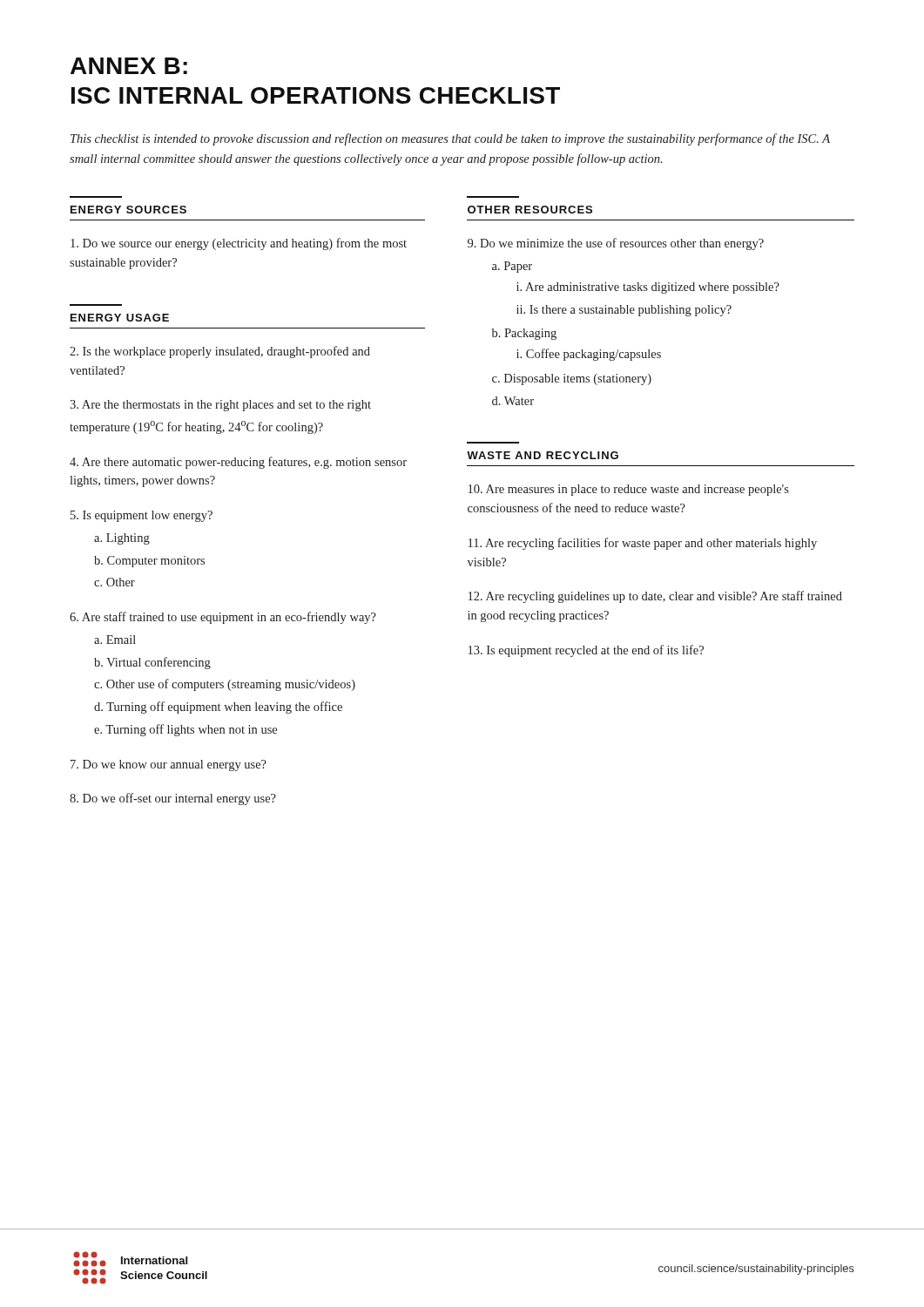This screenshot has width=924, height=1307.
Task: Where is the passage that starts "c. Other use of"?
Action: click(x=225, y=684)
